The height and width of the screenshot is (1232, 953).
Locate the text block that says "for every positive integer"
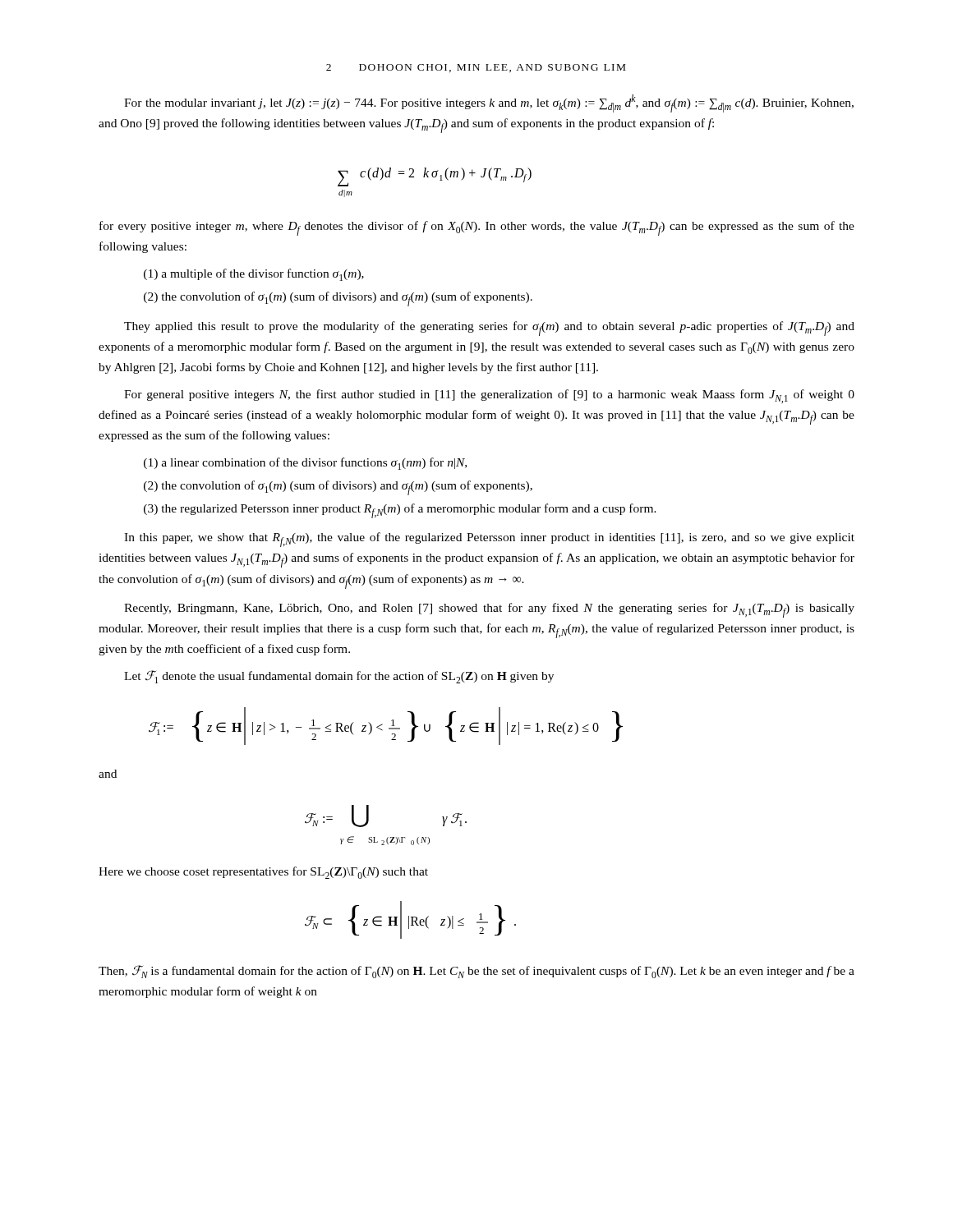click(x=476, y=236)
